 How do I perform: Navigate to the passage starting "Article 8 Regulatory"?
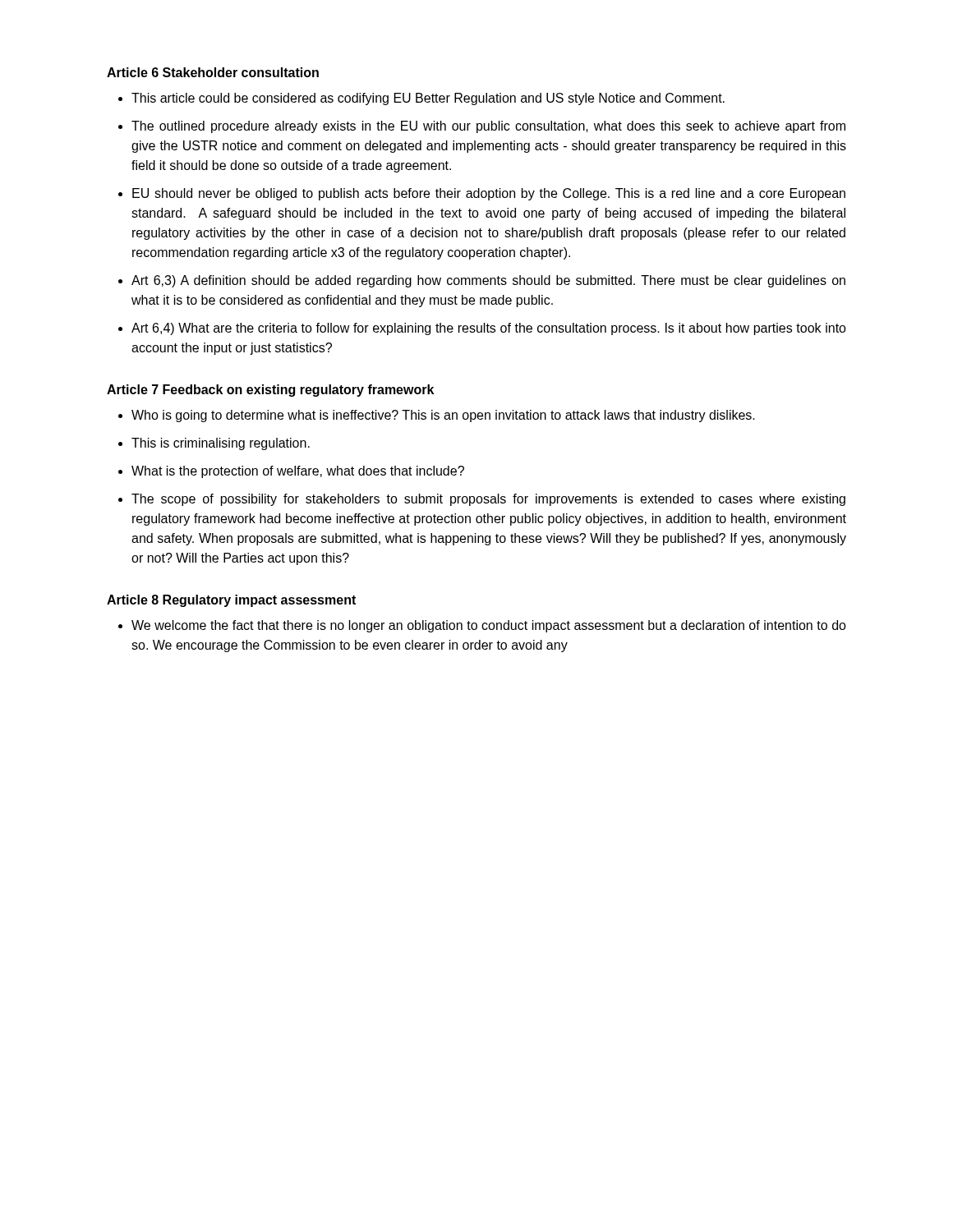click(231, 600)
